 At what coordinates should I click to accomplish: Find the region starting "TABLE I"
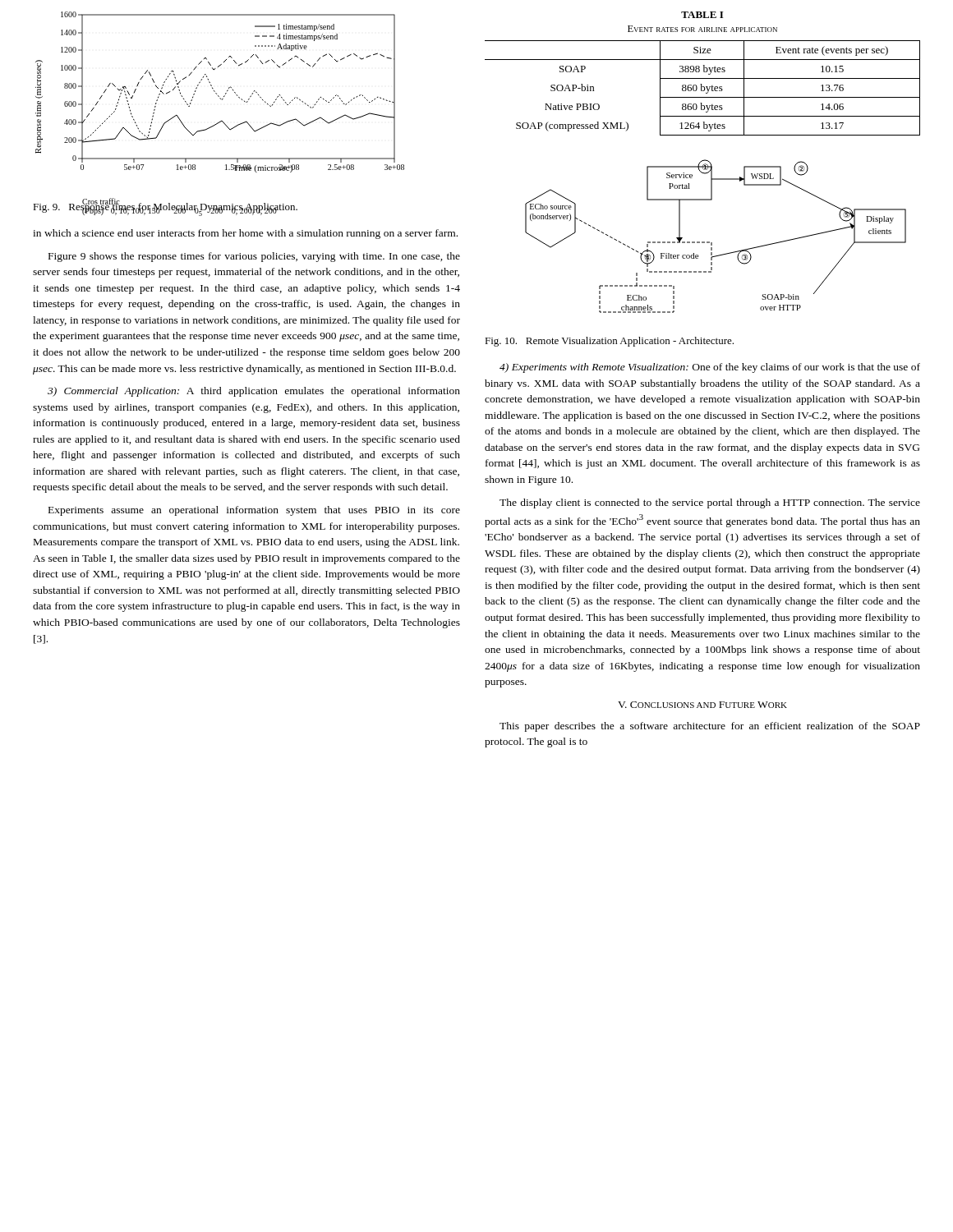(x=702, y=14)
